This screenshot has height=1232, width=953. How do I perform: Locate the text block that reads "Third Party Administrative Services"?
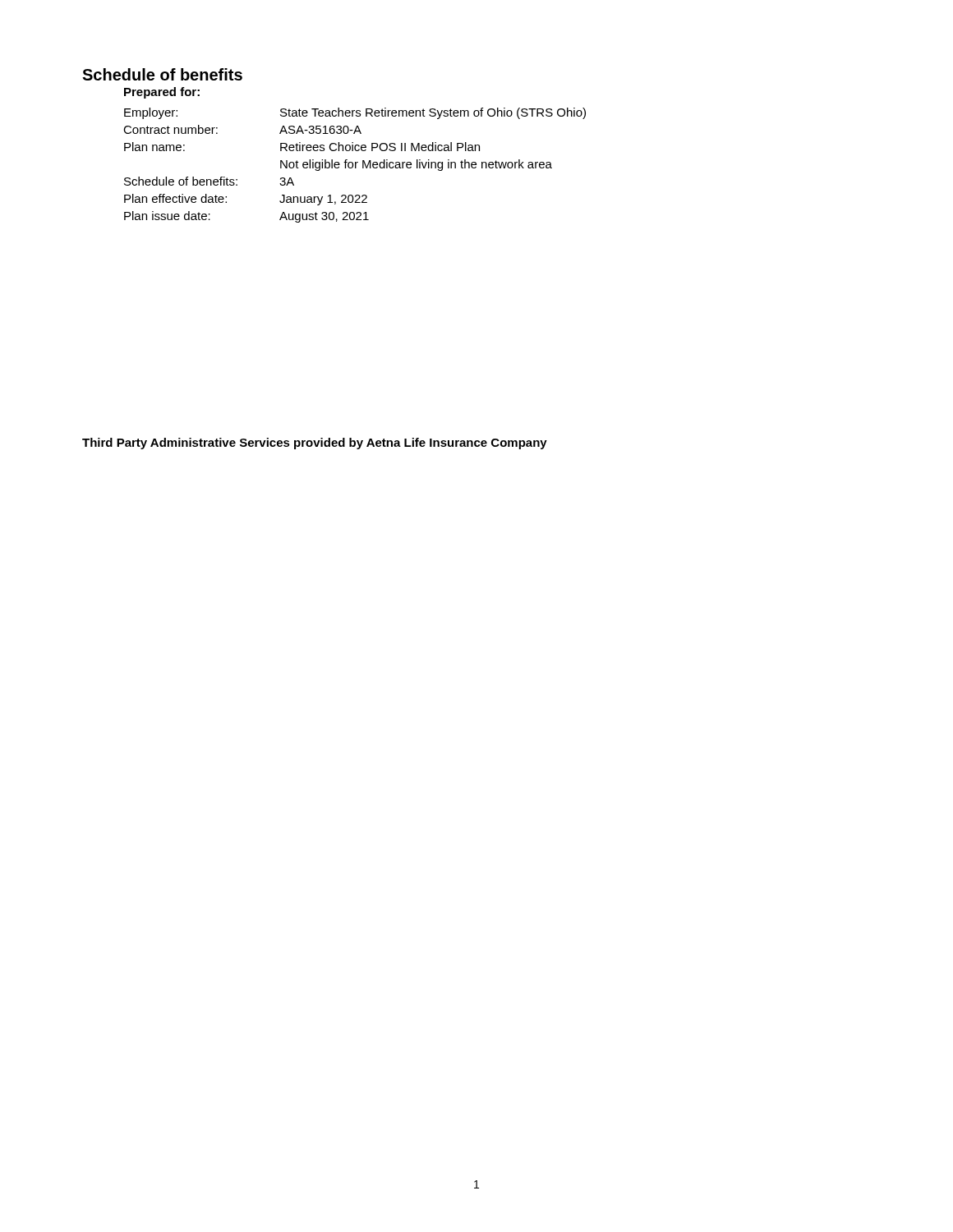(315, 442)
